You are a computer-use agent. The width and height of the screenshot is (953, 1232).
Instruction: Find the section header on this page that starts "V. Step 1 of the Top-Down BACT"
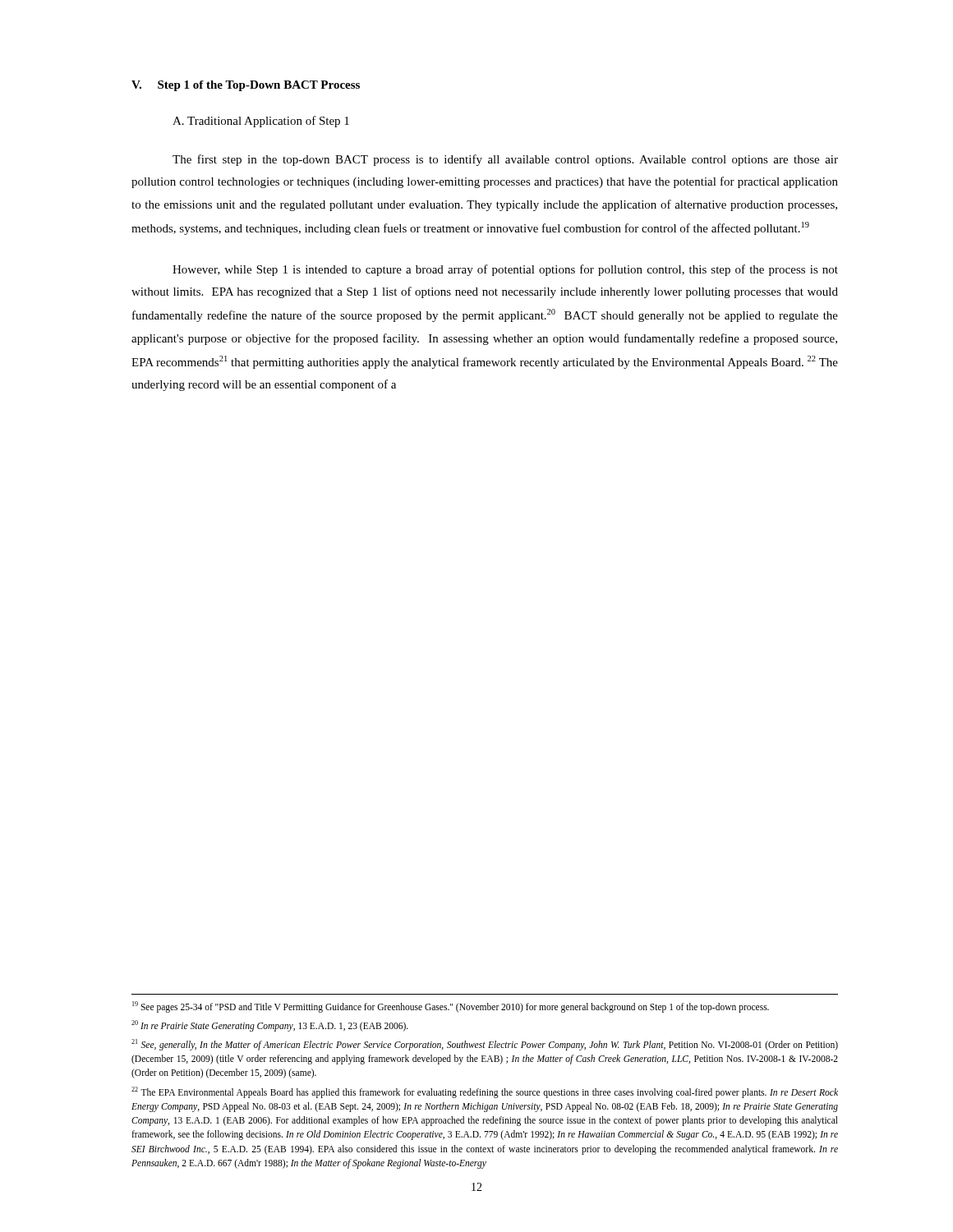(246, 85)
